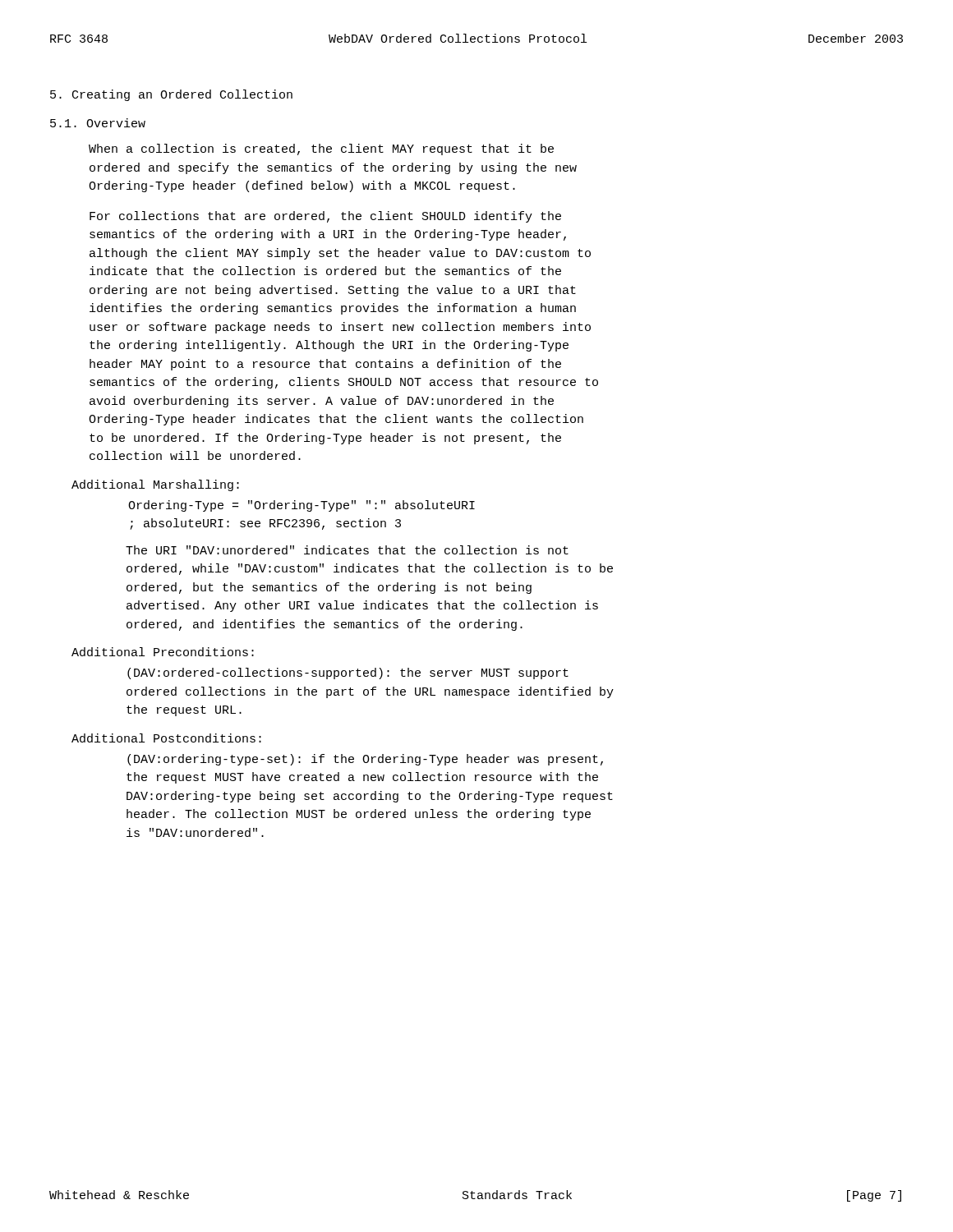953x1232 pixels.
Task: Locate the section header with the text "5. Creating an Ordered"
Action: pyautogui.click(x=171, y=96)
